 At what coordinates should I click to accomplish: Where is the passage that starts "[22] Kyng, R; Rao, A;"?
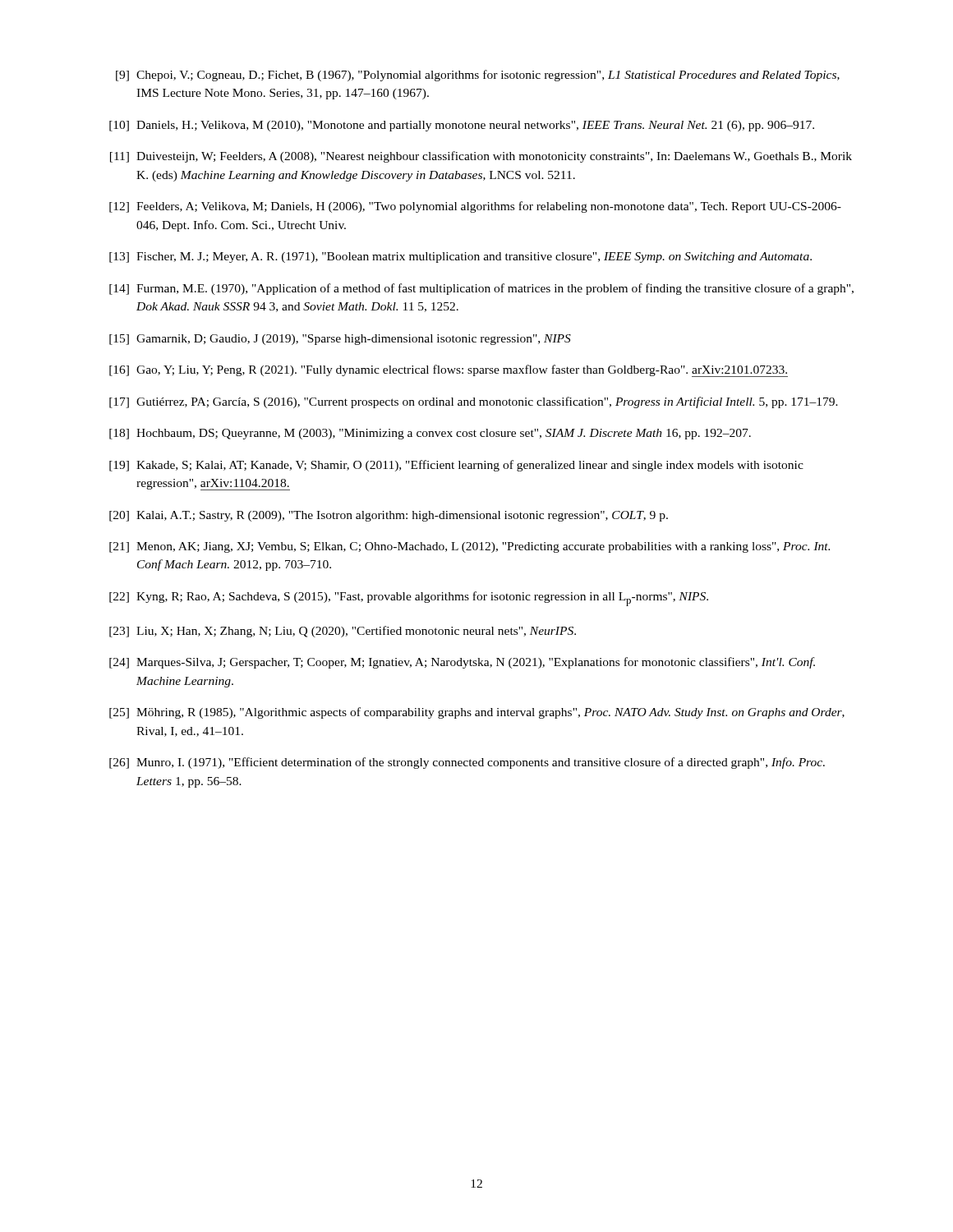coord(476,598)
